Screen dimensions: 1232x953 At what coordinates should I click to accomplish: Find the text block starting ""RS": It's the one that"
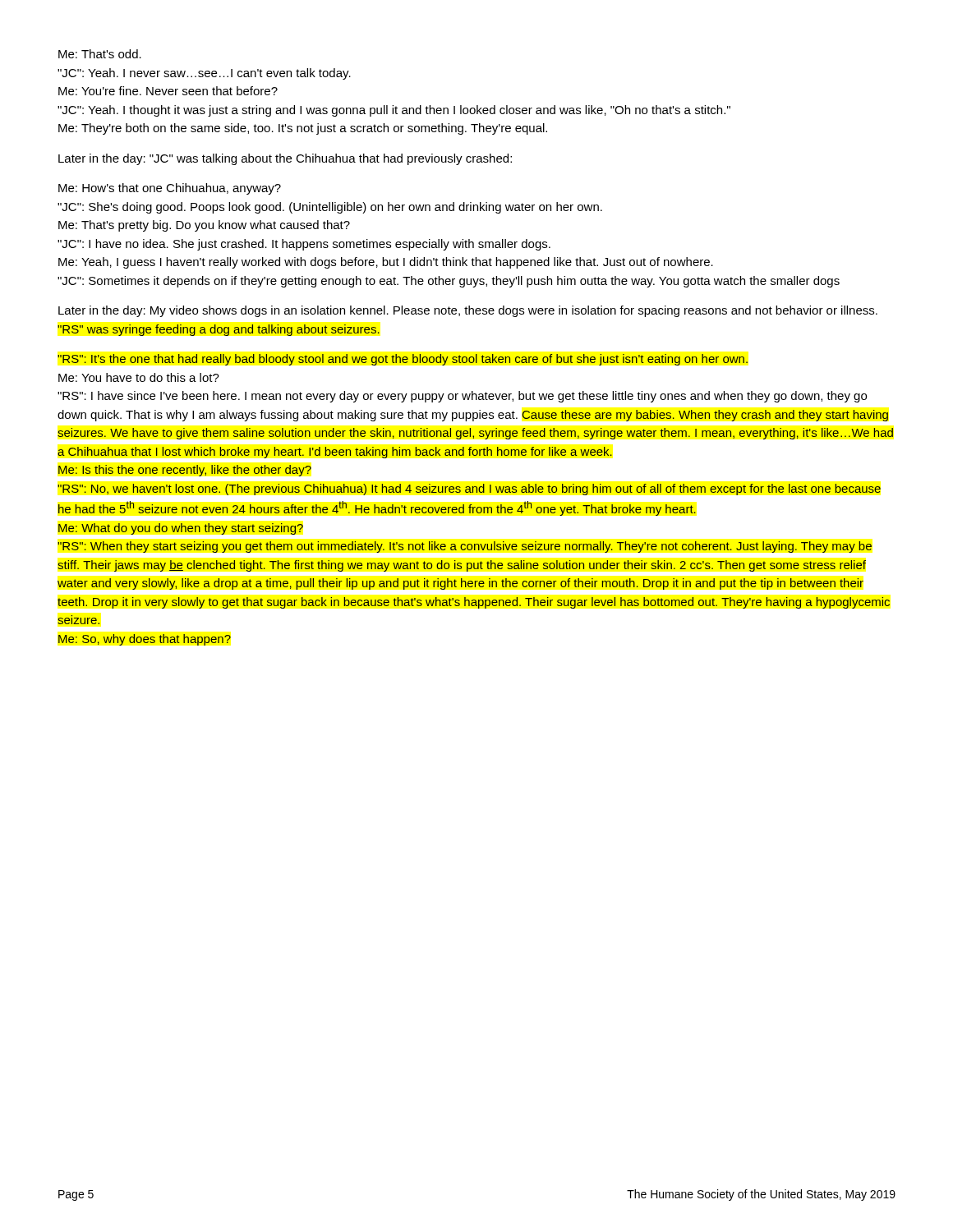[476, 498]
